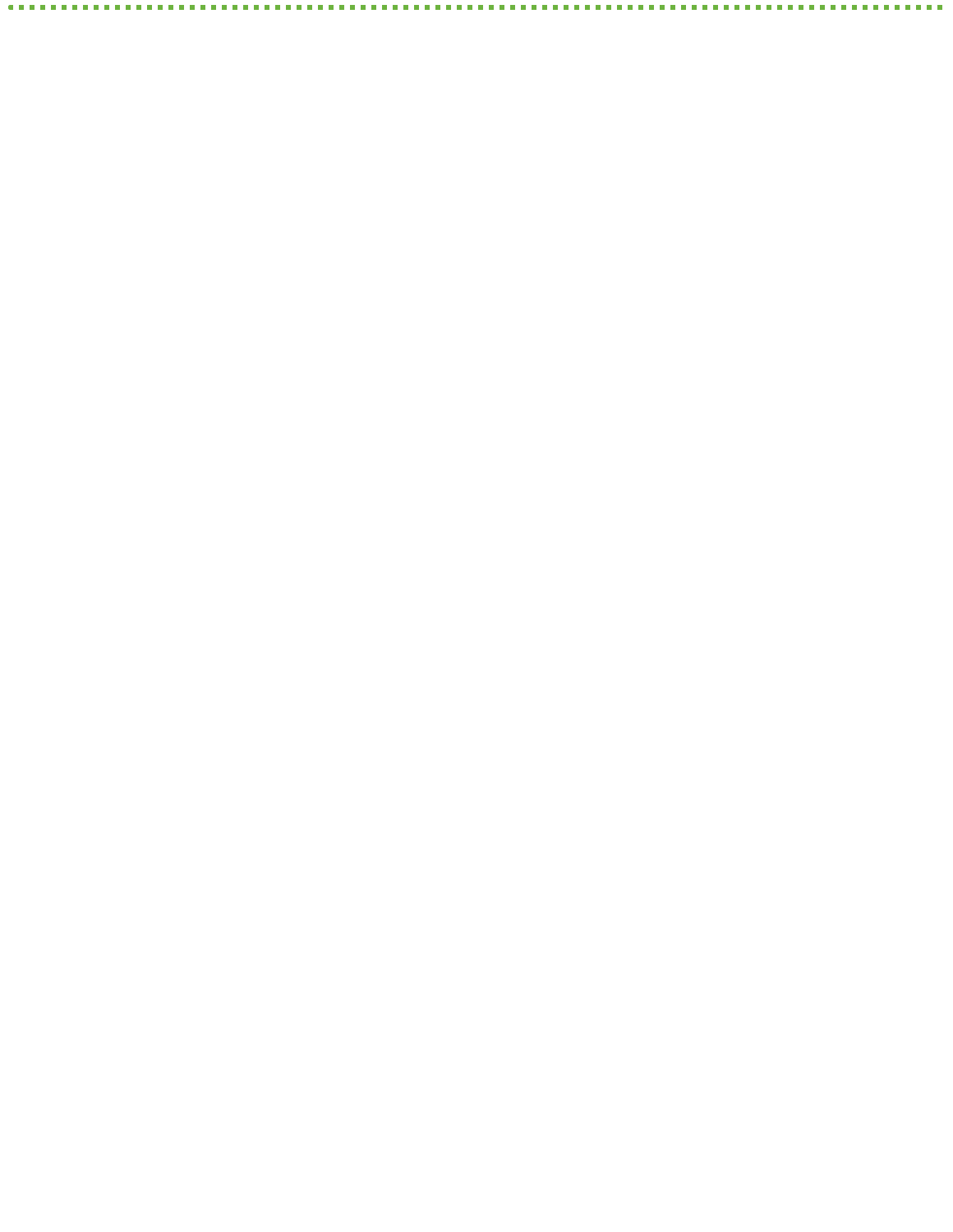This screenshot has width=953, height=1232.
Task: Select the table that reads "Integrated Pest Management"
Action: 697,61
